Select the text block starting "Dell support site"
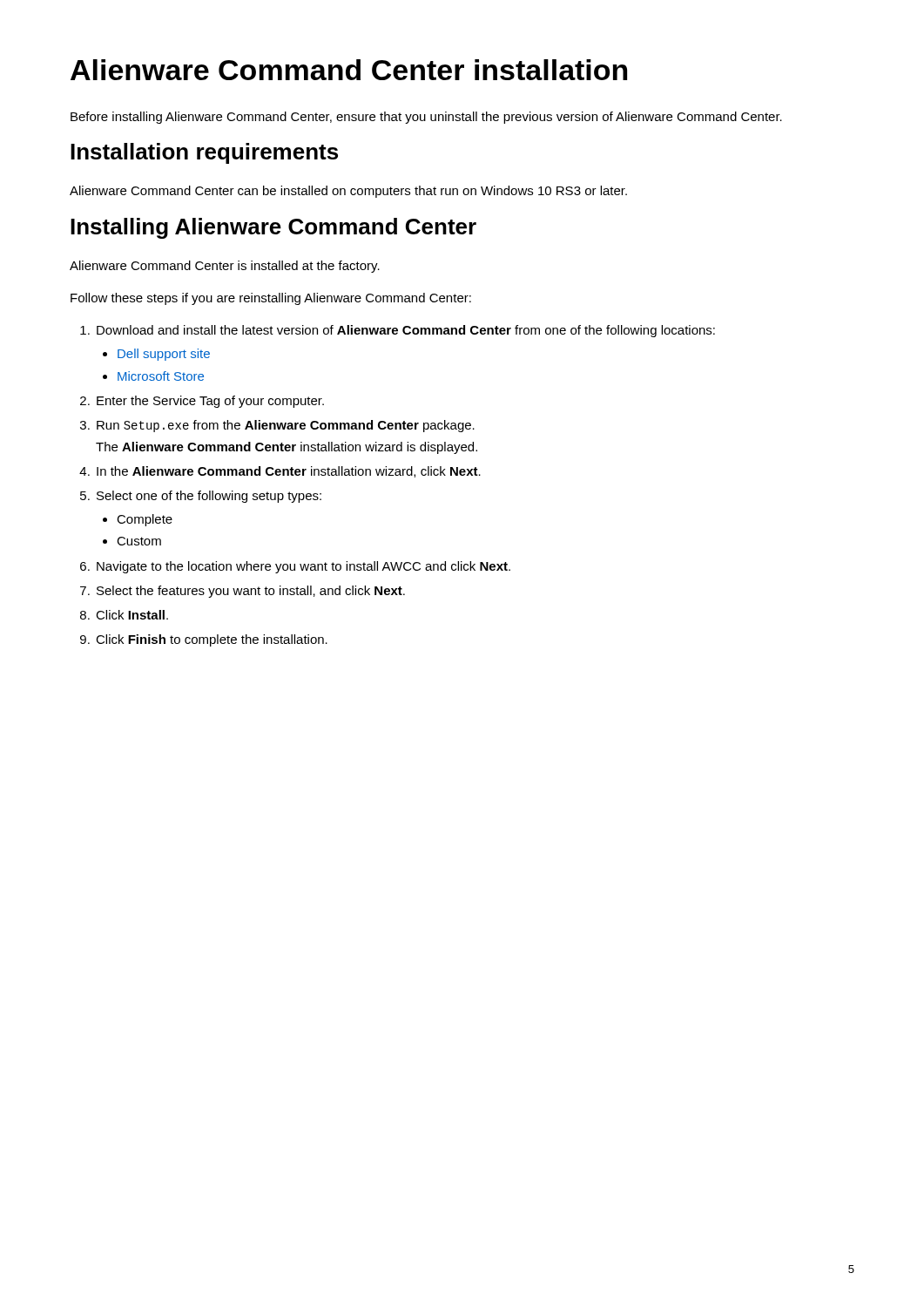This screenshot has height=1307, width=924. 164,353
